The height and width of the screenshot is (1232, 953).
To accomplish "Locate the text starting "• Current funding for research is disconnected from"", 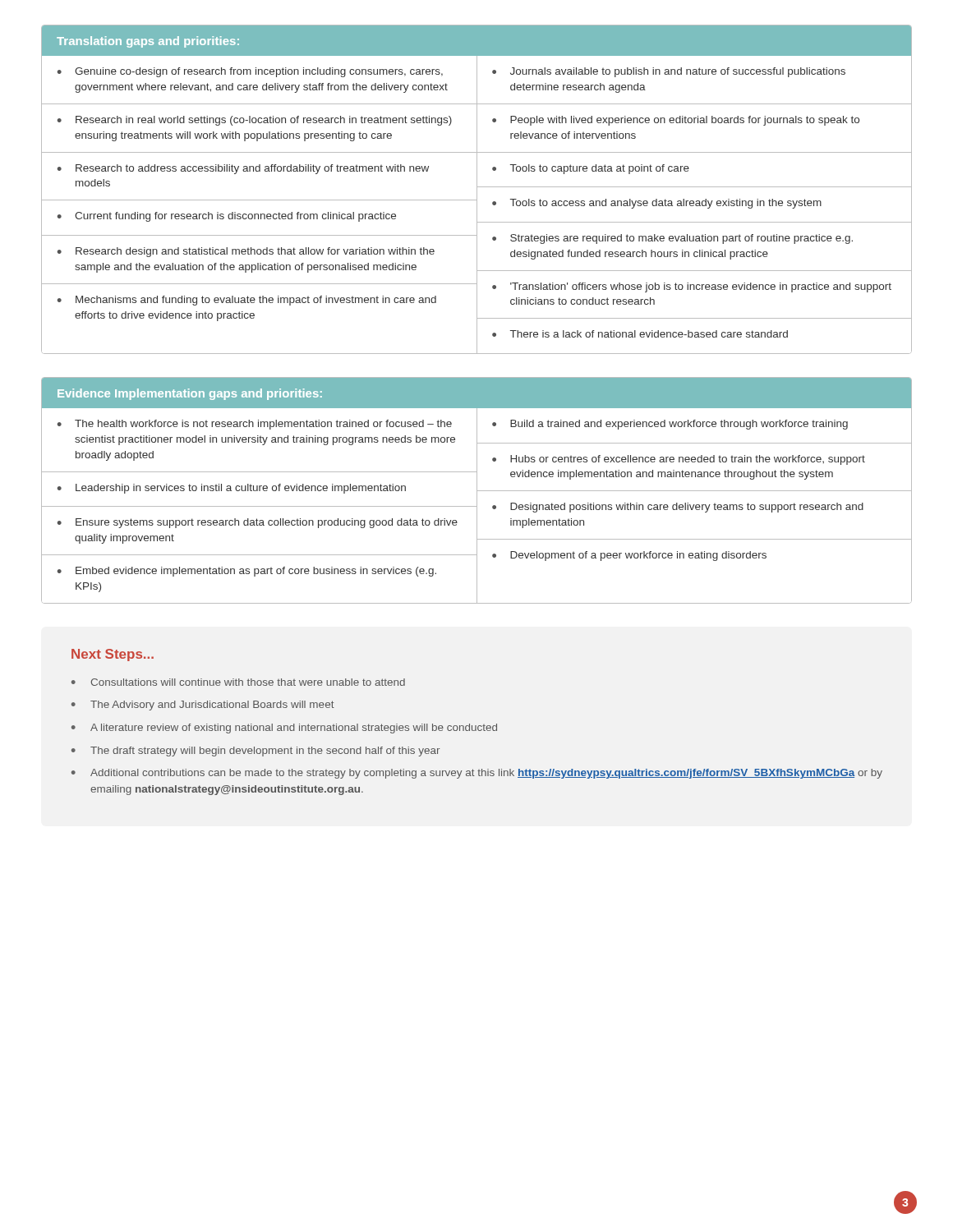I will pos(227,218).
